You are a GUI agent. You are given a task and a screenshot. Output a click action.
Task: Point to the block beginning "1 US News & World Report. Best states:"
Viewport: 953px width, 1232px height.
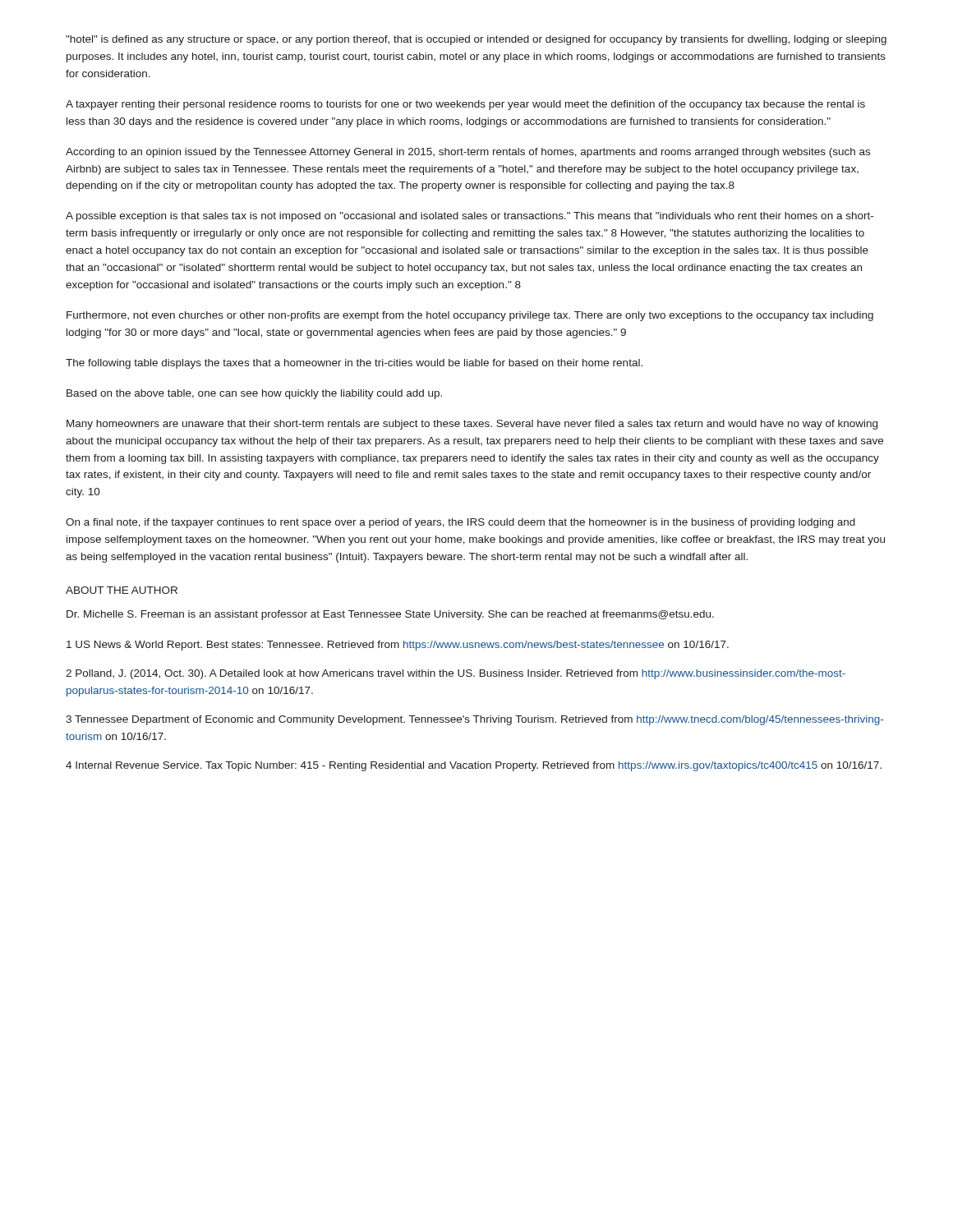click(x=397, y=644)
